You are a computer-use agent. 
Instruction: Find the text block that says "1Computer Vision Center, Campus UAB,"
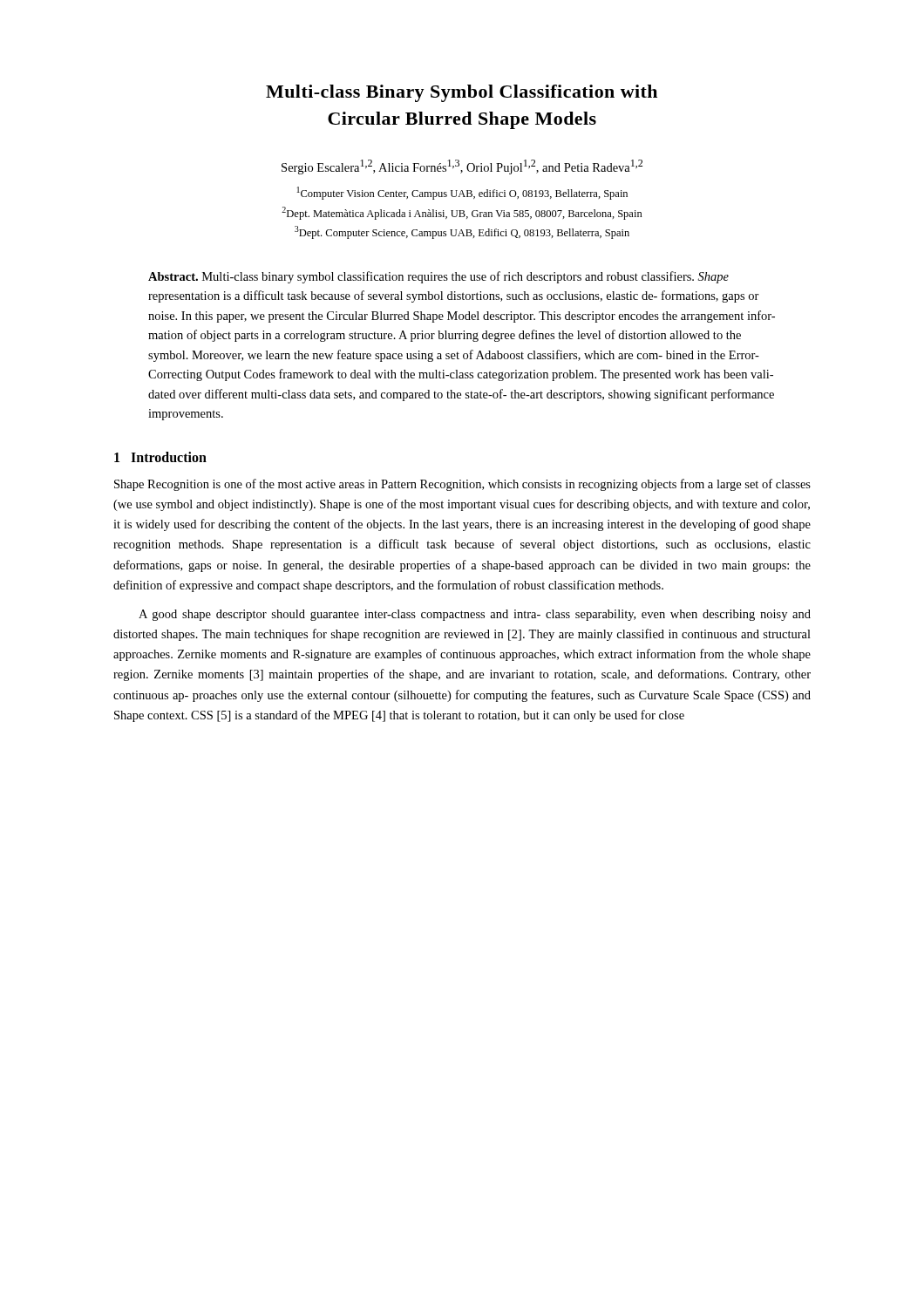coord(462,212)
